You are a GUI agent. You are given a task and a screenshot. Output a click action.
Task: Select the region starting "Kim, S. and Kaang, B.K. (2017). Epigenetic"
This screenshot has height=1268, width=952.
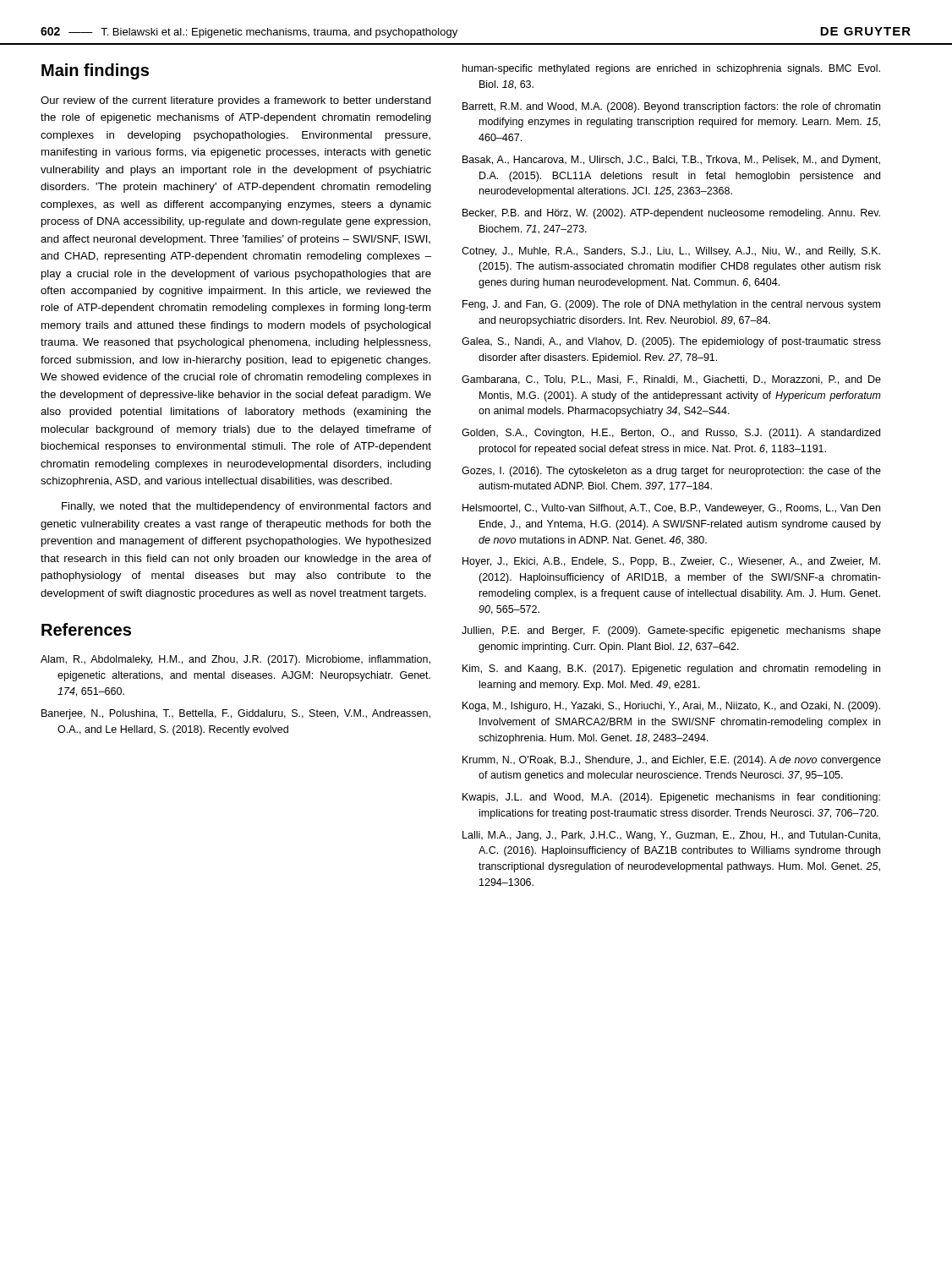pos(671,676)
